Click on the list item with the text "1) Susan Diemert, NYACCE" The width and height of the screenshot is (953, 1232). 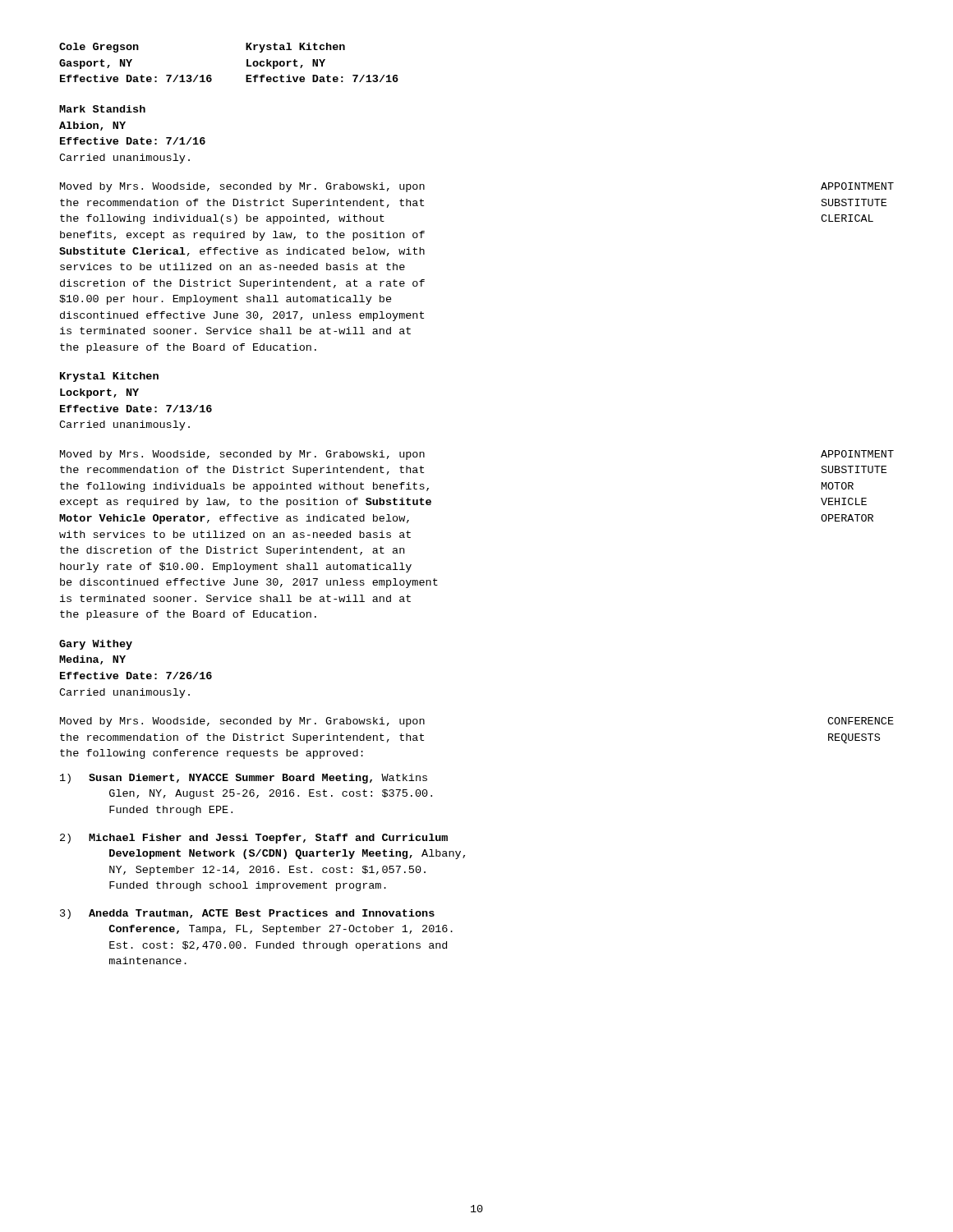(x=247, y=793)
